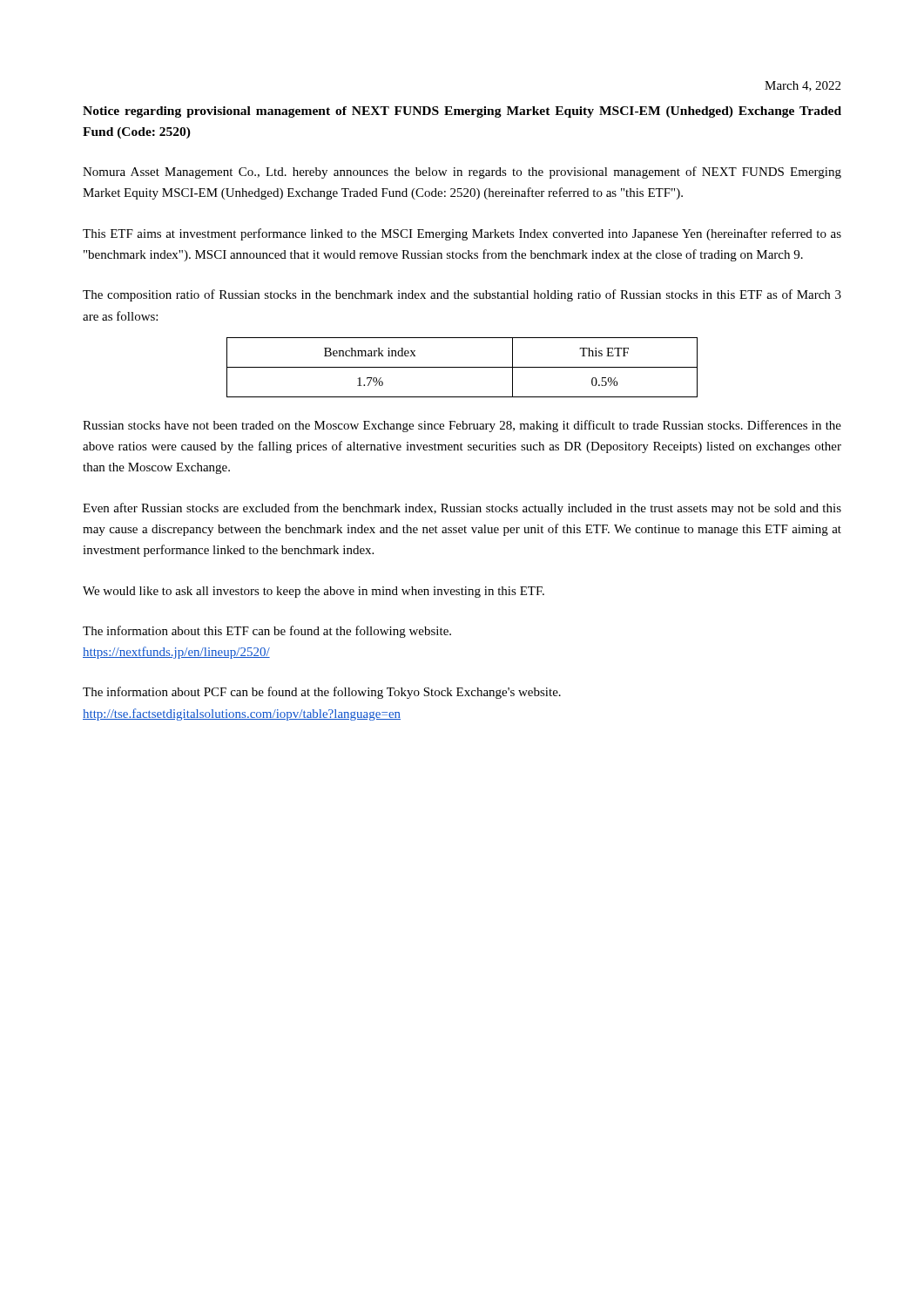Locate the text block that reads "We would like to ask all investors to"
Screen dimensions: 1307x924
[x=314, y=590]
